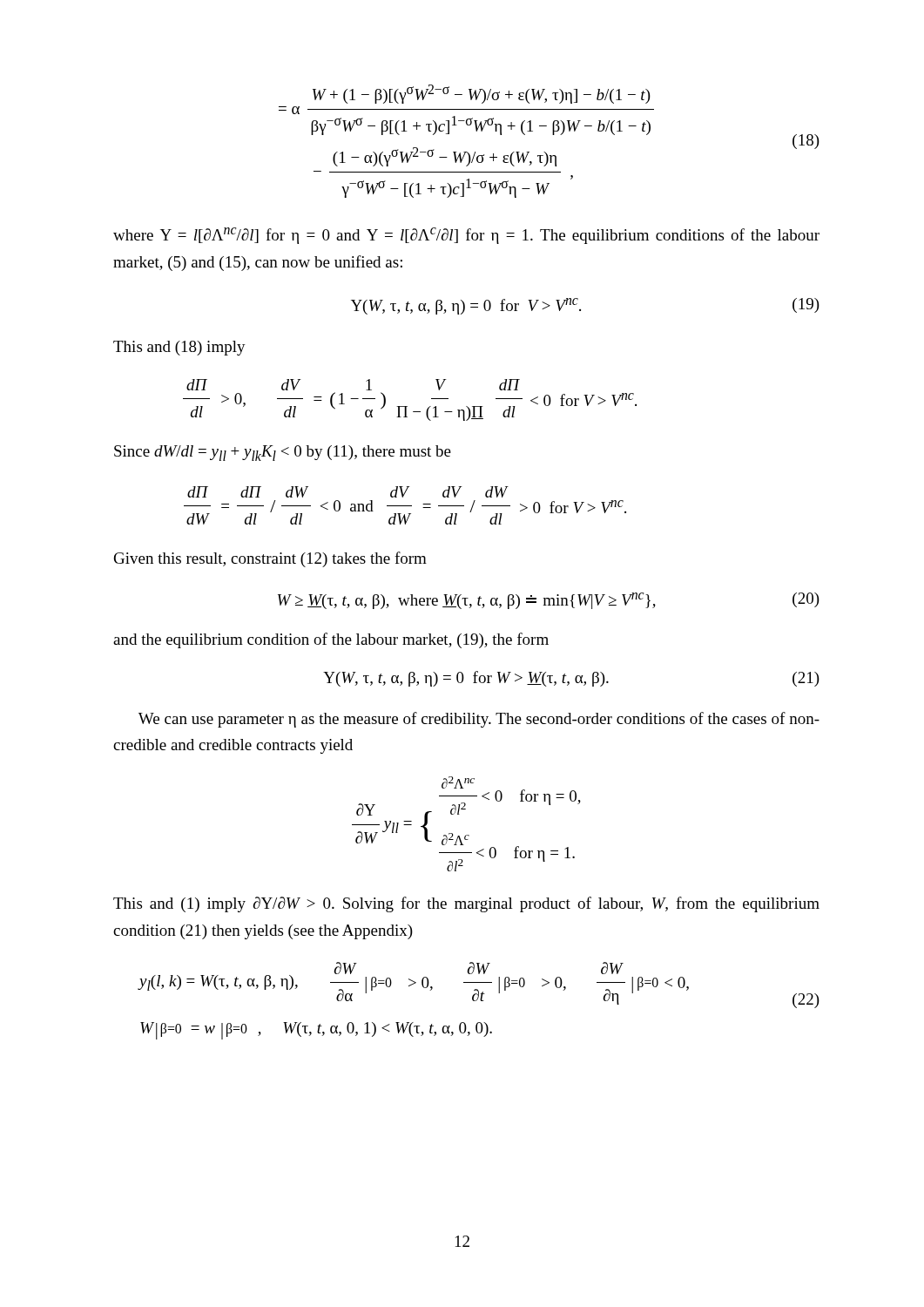Image resolution: width=924 pixels, height=1307 pixels.
Task: Navigate to the region starting "dΠ dl > 0, dV dl ="
Action: point(410,399)
